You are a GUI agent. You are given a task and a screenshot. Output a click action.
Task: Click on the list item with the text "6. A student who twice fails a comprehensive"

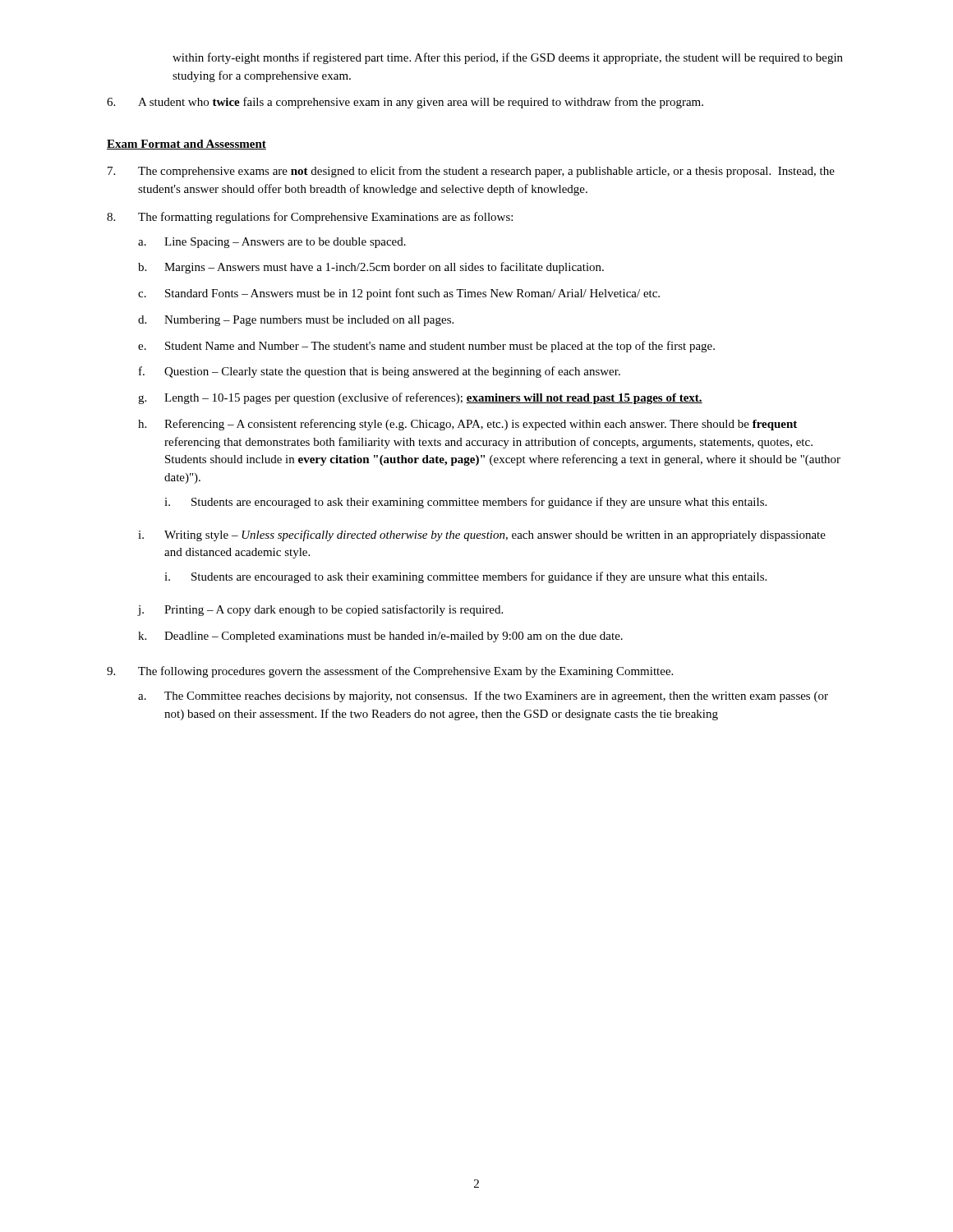(476, 102)
